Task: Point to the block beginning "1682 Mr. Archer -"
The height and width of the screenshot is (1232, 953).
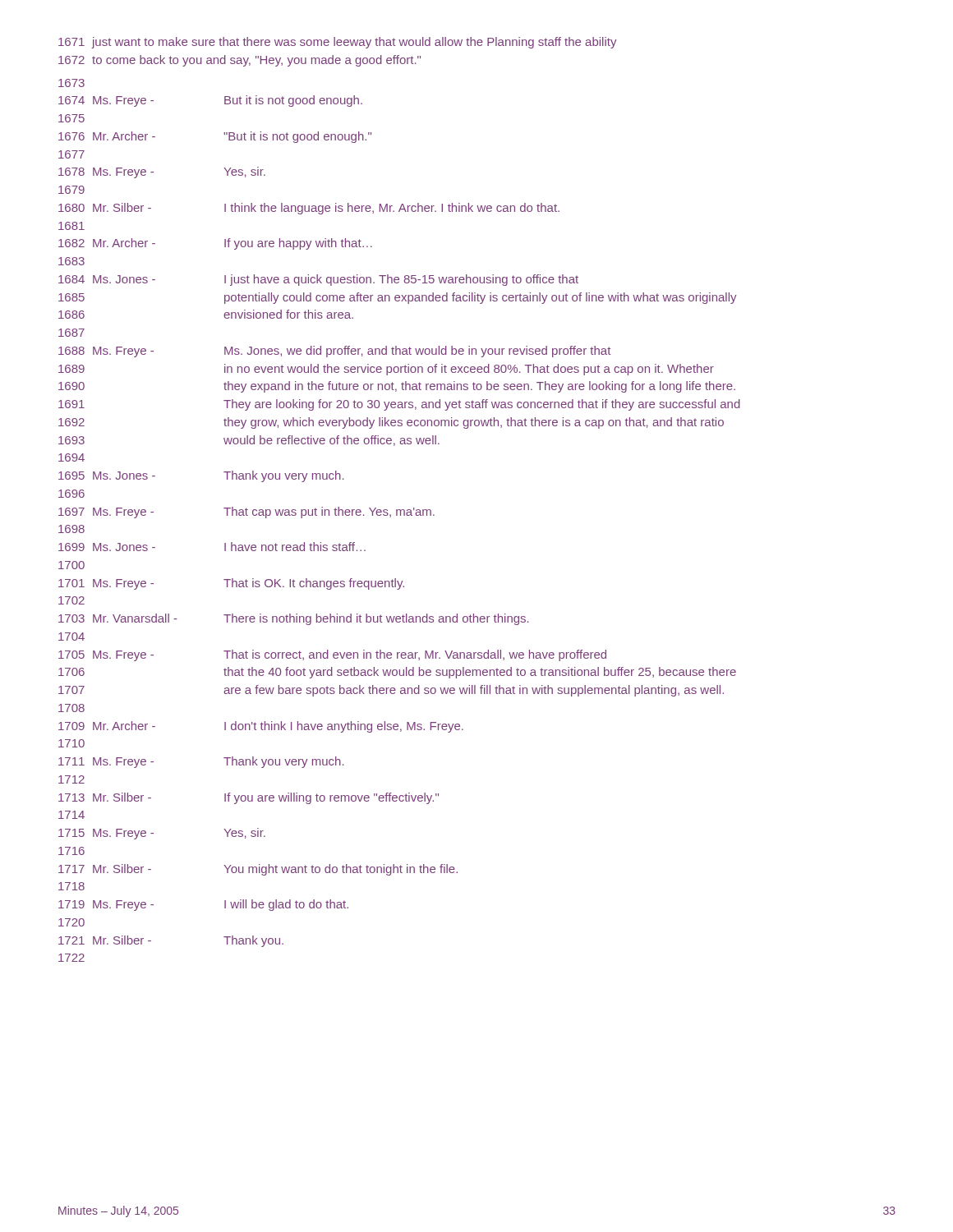Action: pos(104,244)
